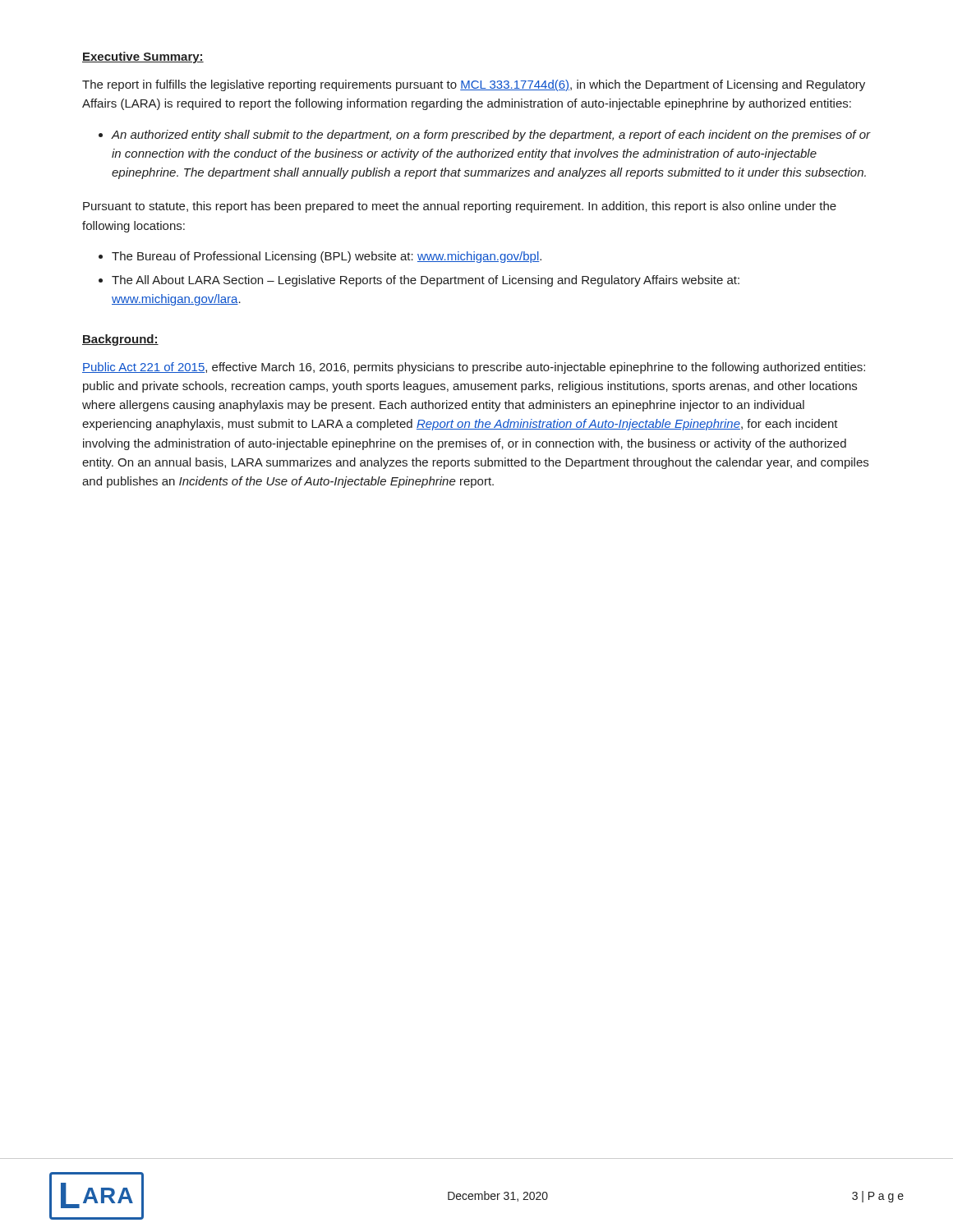Locate the passage starting "The All About LARA Section –"

click(426, 289)
